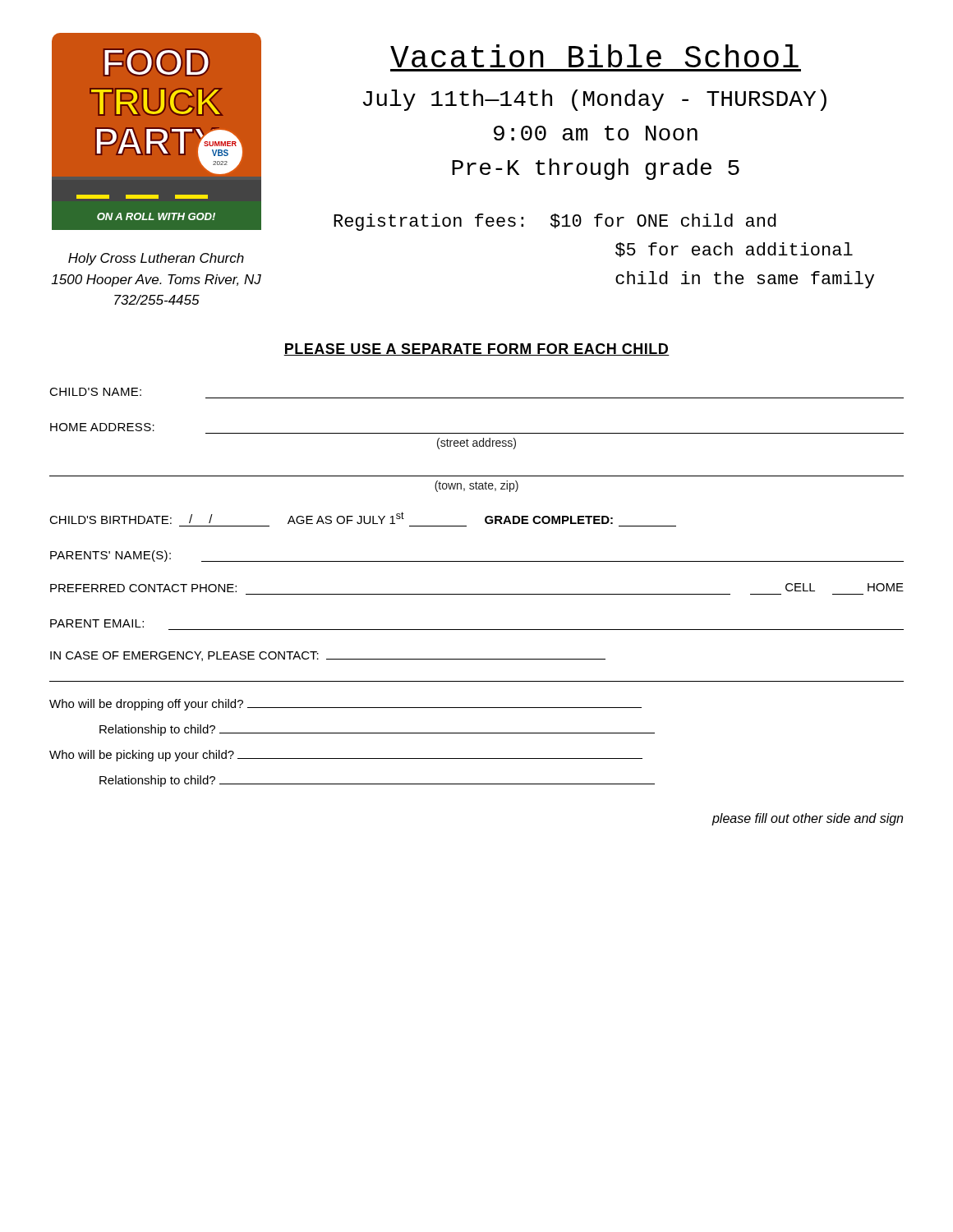Navigate to the element starting "July 11th—14th (Monday - THURSDAY)"
The image size is (953, 1232).
[596, 134]
